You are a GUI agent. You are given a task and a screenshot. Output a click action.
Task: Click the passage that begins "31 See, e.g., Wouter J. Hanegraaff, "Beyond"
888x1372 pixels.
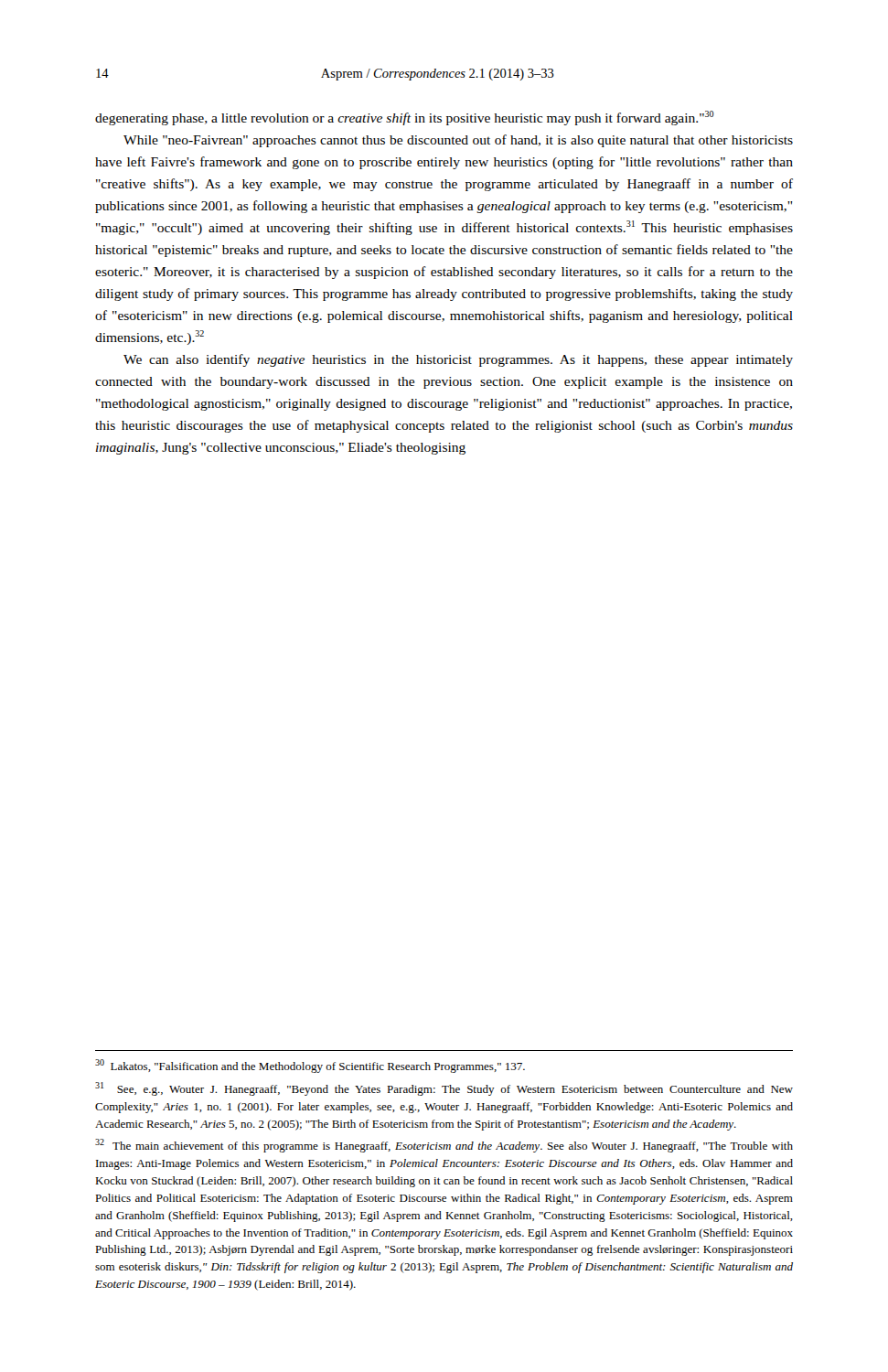click(x=444, y=1106)
